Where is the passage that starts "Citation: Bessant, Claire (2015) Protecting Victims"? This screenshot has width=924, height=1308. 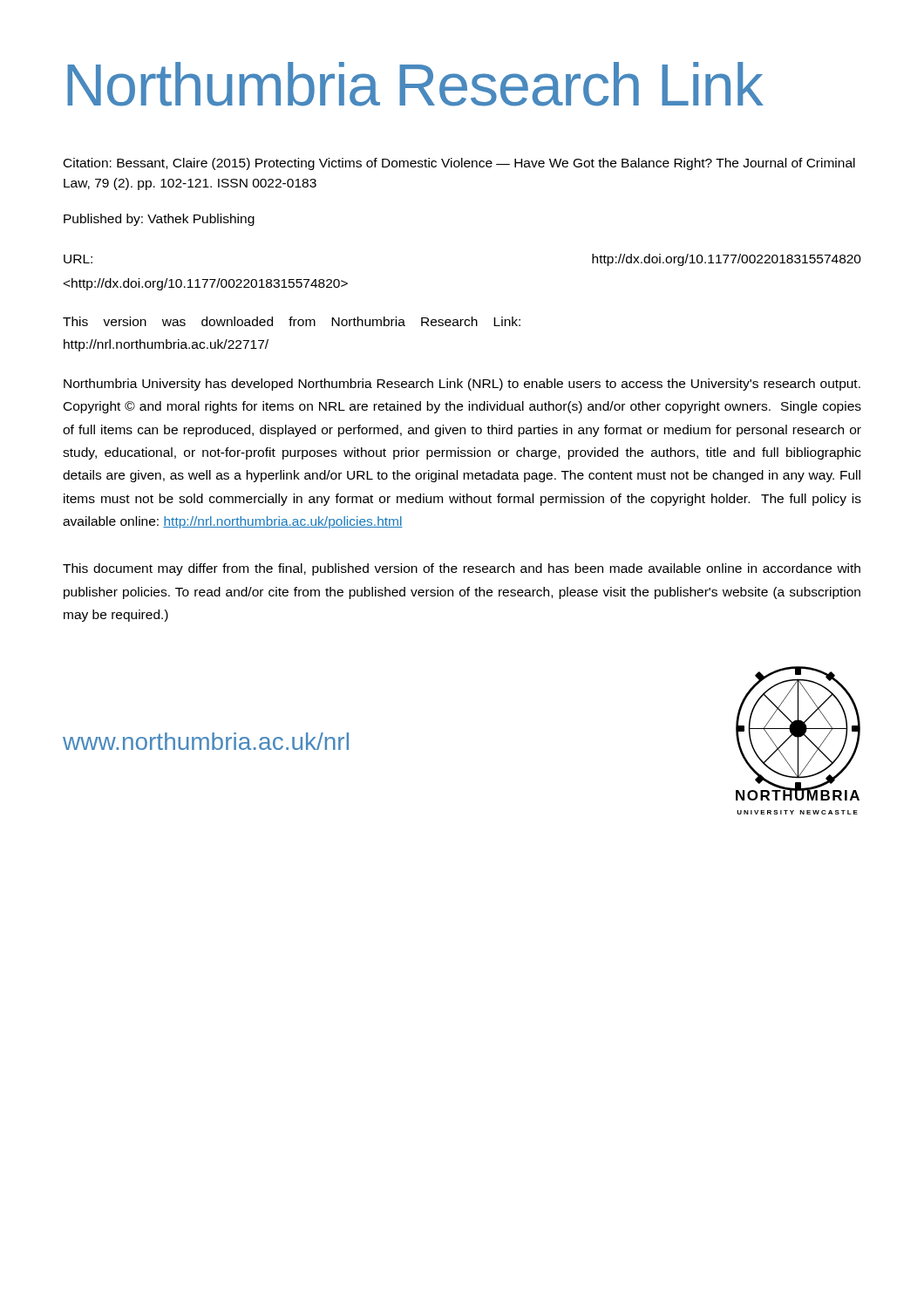pos(462,173)
